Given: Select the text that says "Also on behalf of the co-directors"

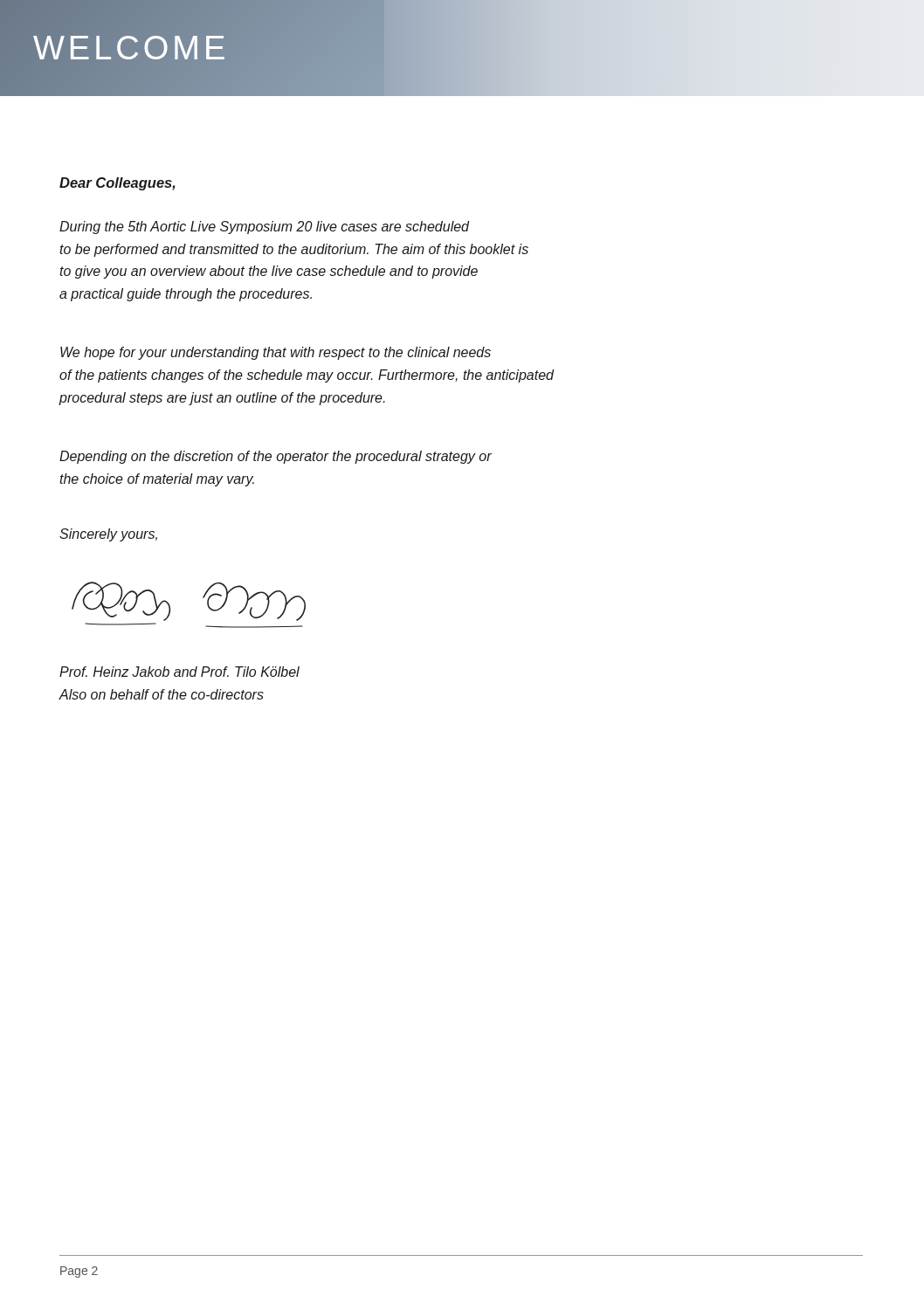Looking at the screenshot, I should click(x=162, y=695).
